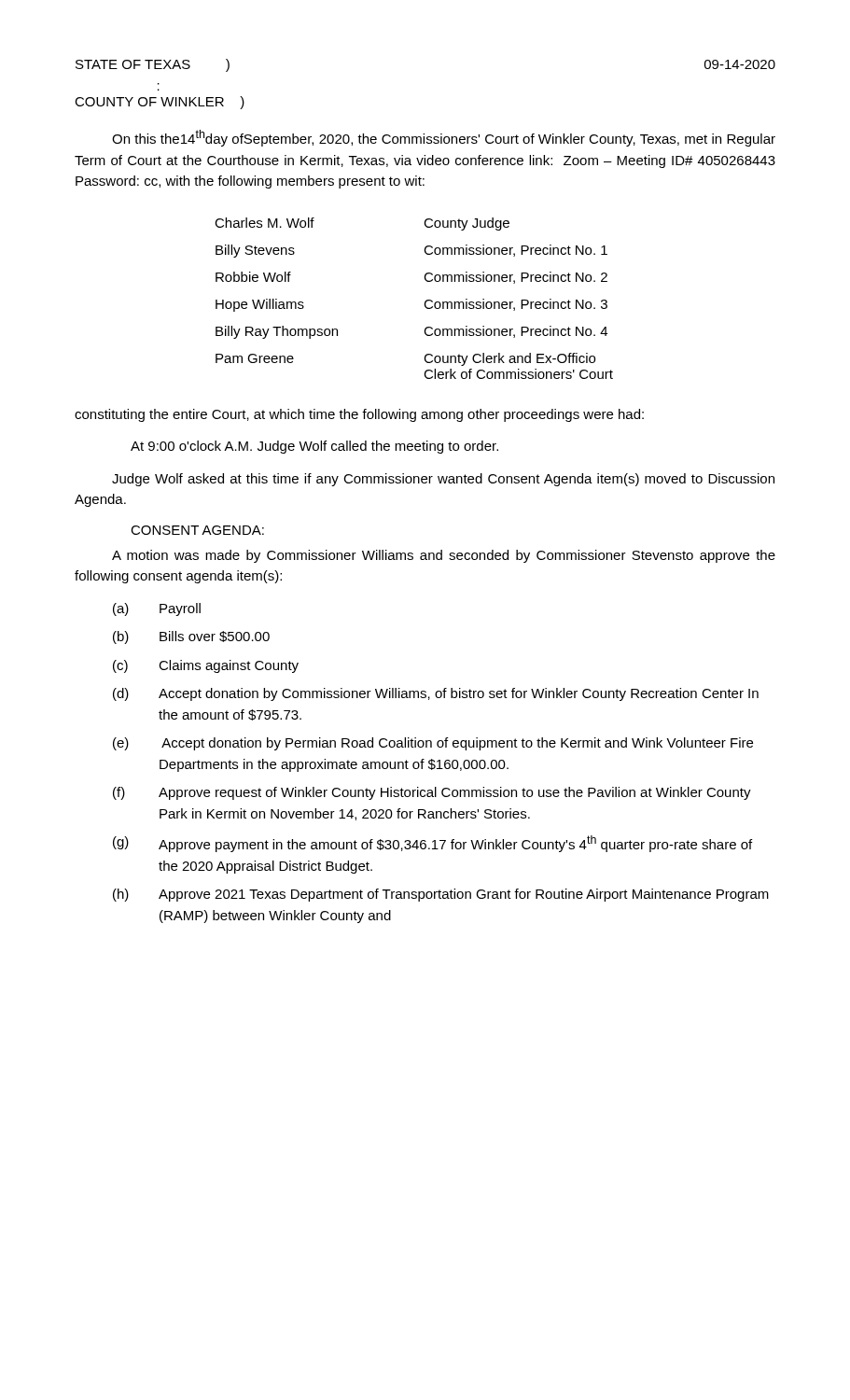This screenshot has width=850, height=1400.
Task: Navigate to the text block starting "At 9:00 o'clock A.M."
Action: (315, 446)
